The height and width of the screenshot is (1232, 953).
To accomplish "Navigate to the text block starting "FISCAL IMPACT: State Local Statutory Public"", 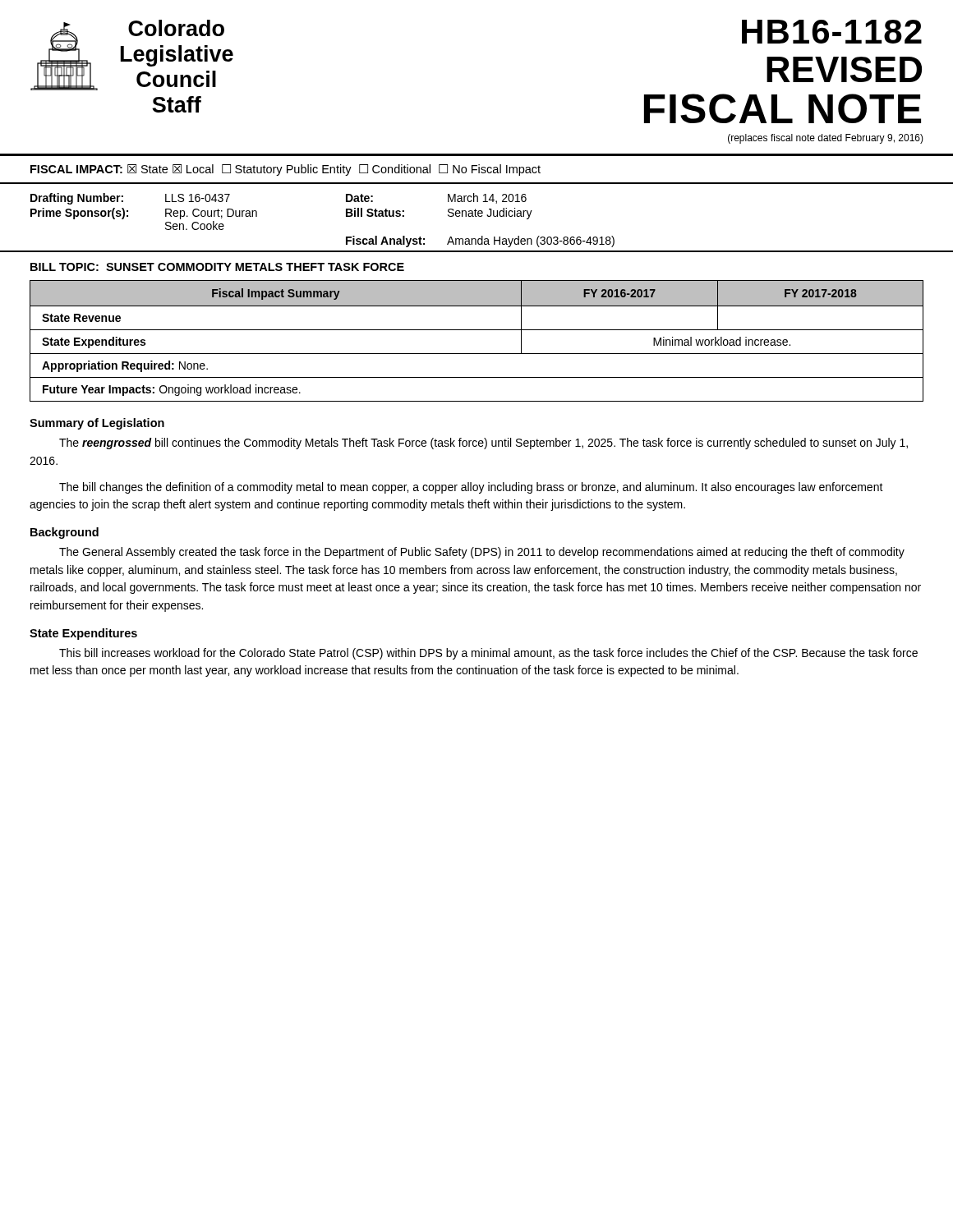I will click(x=285, y=169).
